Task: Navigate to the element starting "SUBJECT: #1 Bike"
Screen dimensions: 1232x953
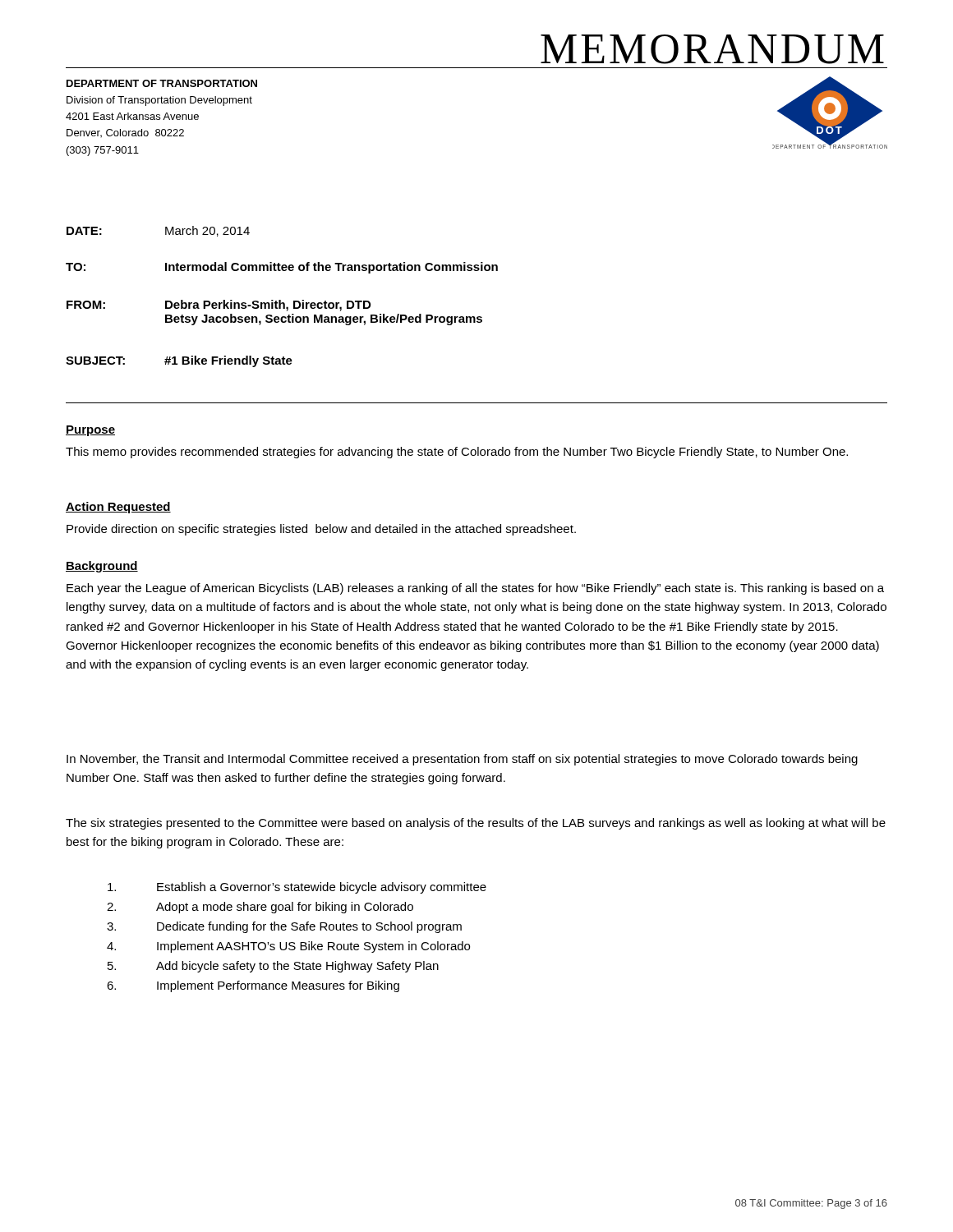Action: click(179, 360)
